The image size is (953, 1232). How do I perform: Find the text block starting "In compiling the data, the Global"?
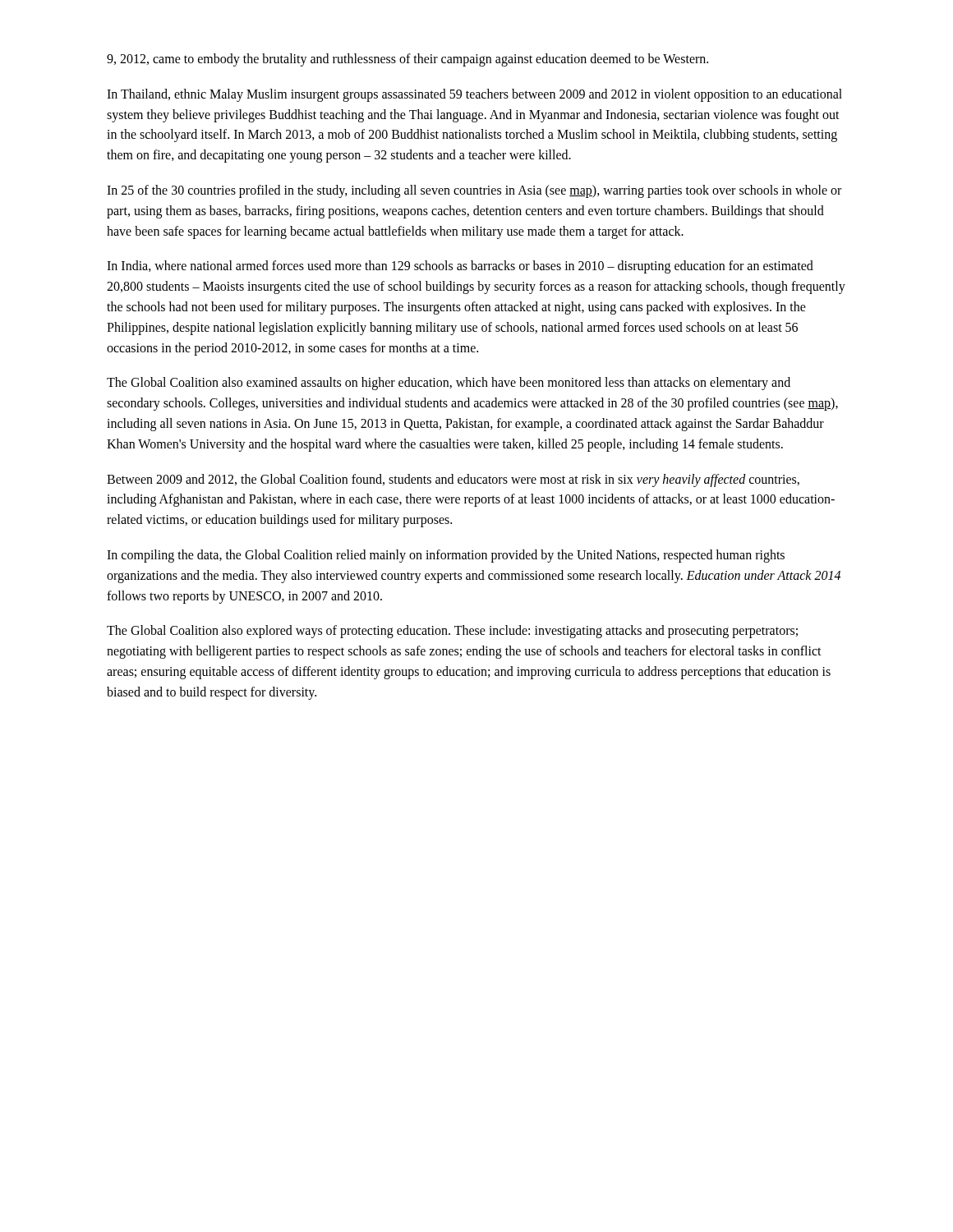click(x=474, y=575)
